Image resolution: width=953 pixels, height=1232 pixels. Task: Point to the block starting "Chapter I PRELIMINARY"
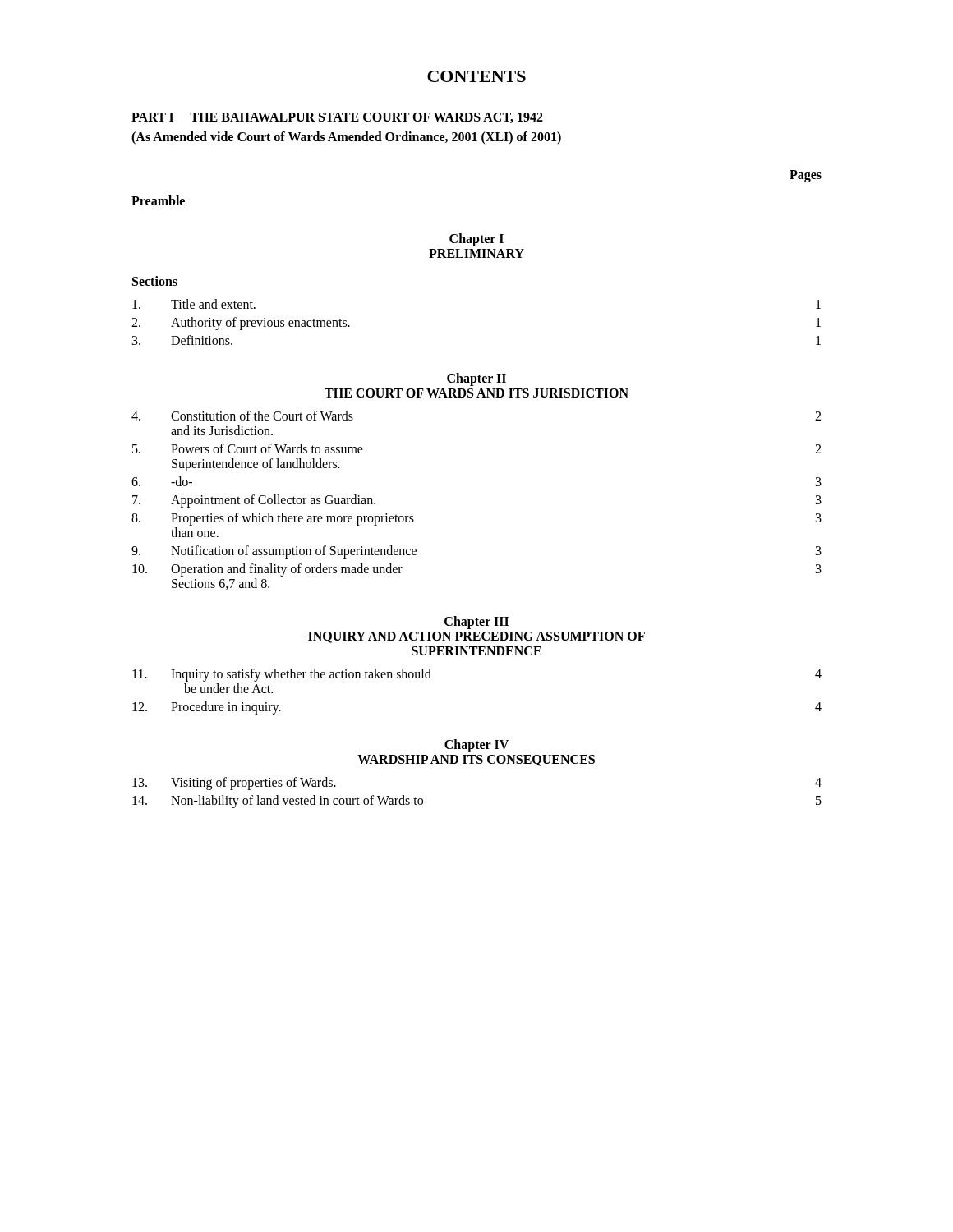click(x=476, y=246)
